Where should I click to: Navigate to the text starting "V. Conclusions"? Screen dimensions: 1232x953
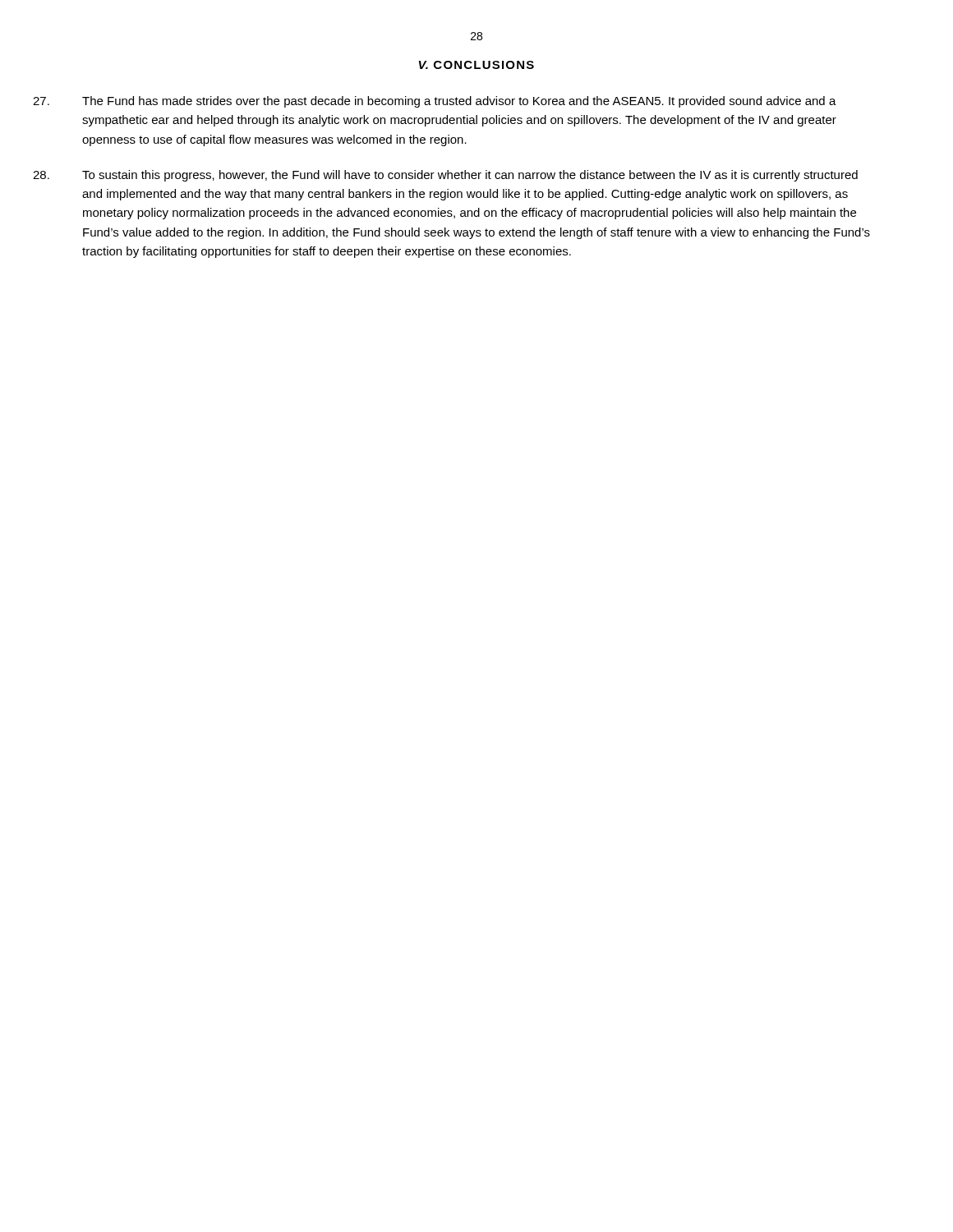pos(476,64)
